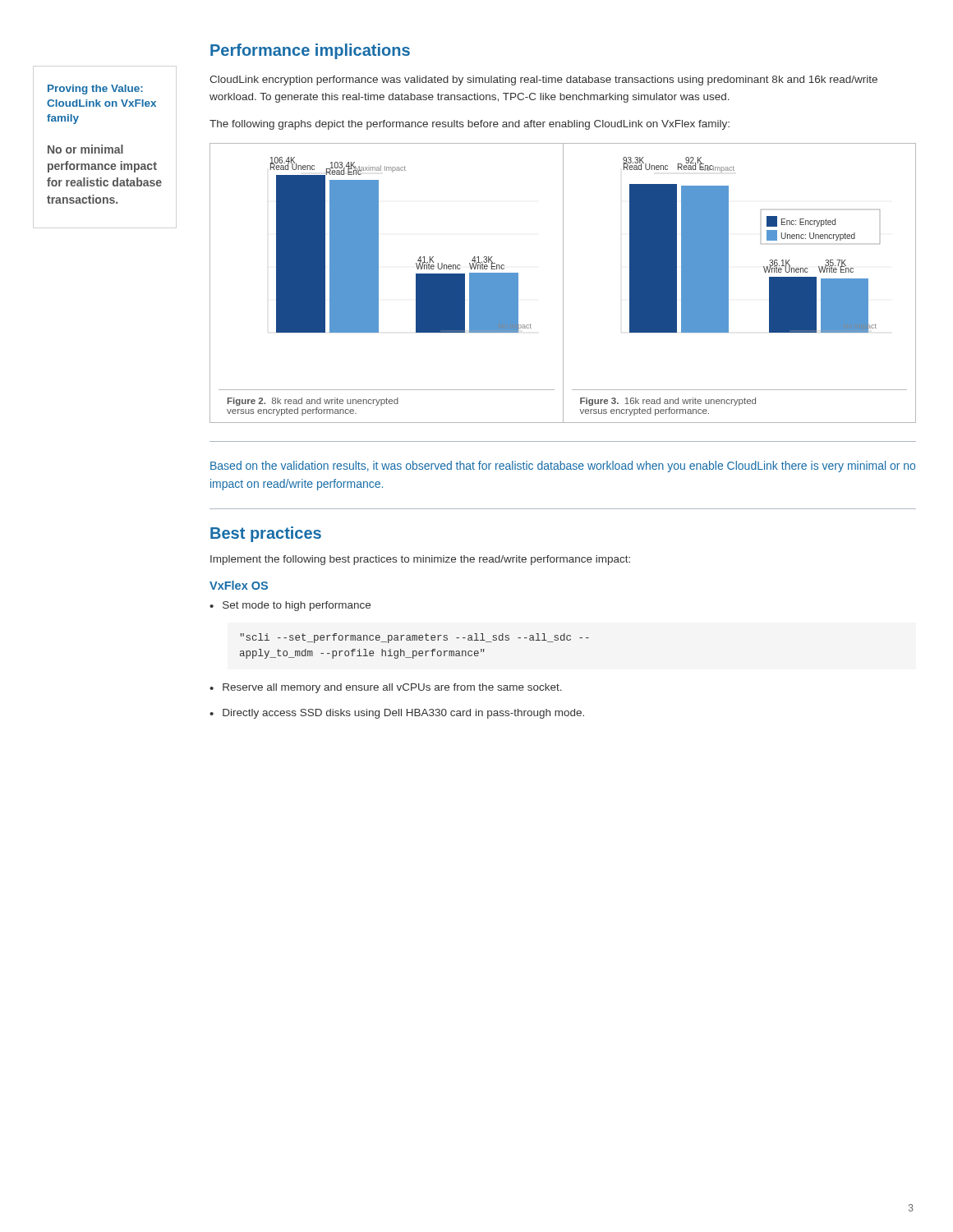Image resolution: width=953 pixels, height=1232 pixels.
Task: Navigate to the block starting "Figure 3. 16k read and write unencryptedversus encrypted"
Action: click(x=668, y=406)
